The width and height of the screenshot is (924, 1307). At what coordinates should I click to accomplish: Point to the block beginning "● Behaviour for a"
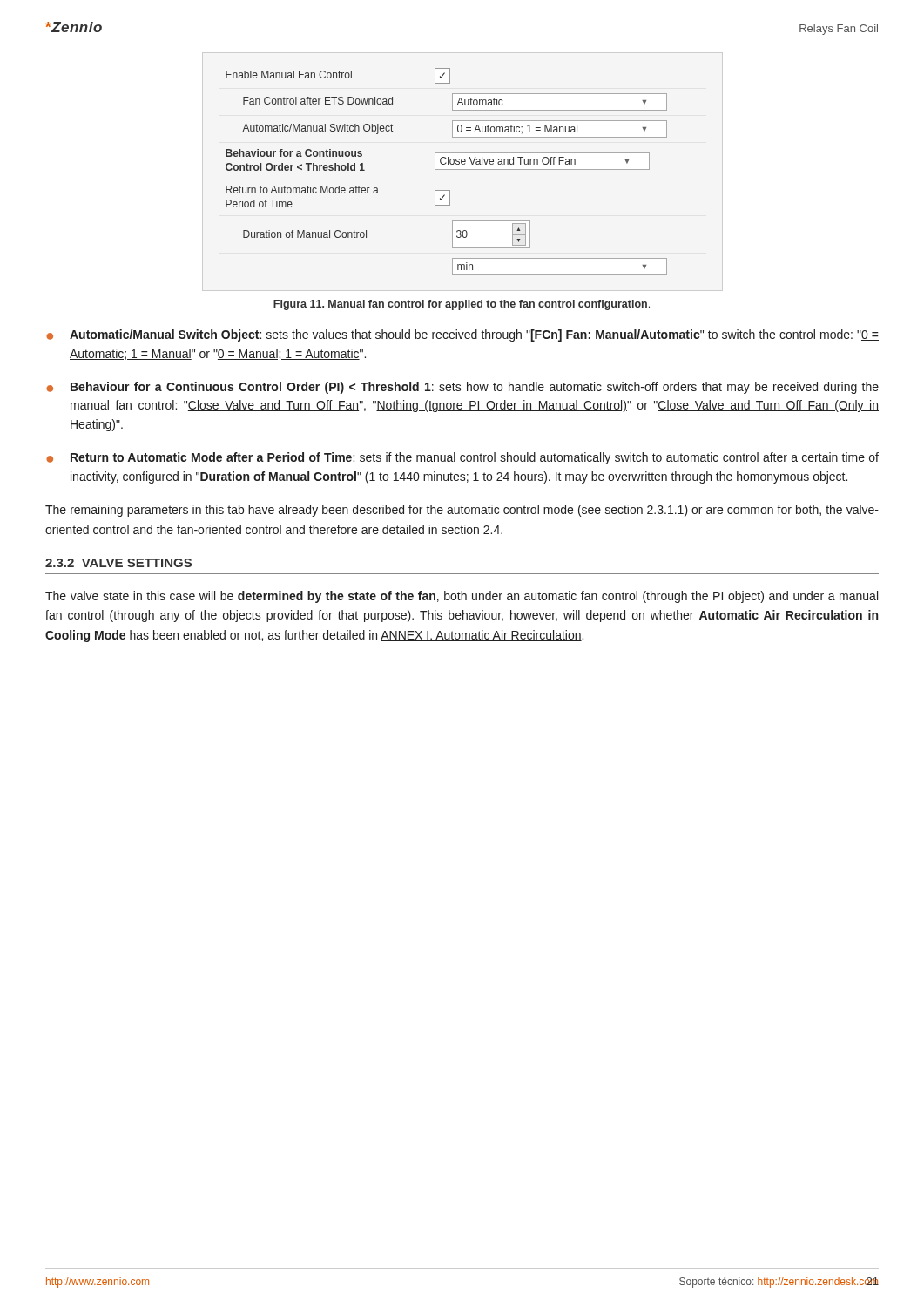coord(462,406)
